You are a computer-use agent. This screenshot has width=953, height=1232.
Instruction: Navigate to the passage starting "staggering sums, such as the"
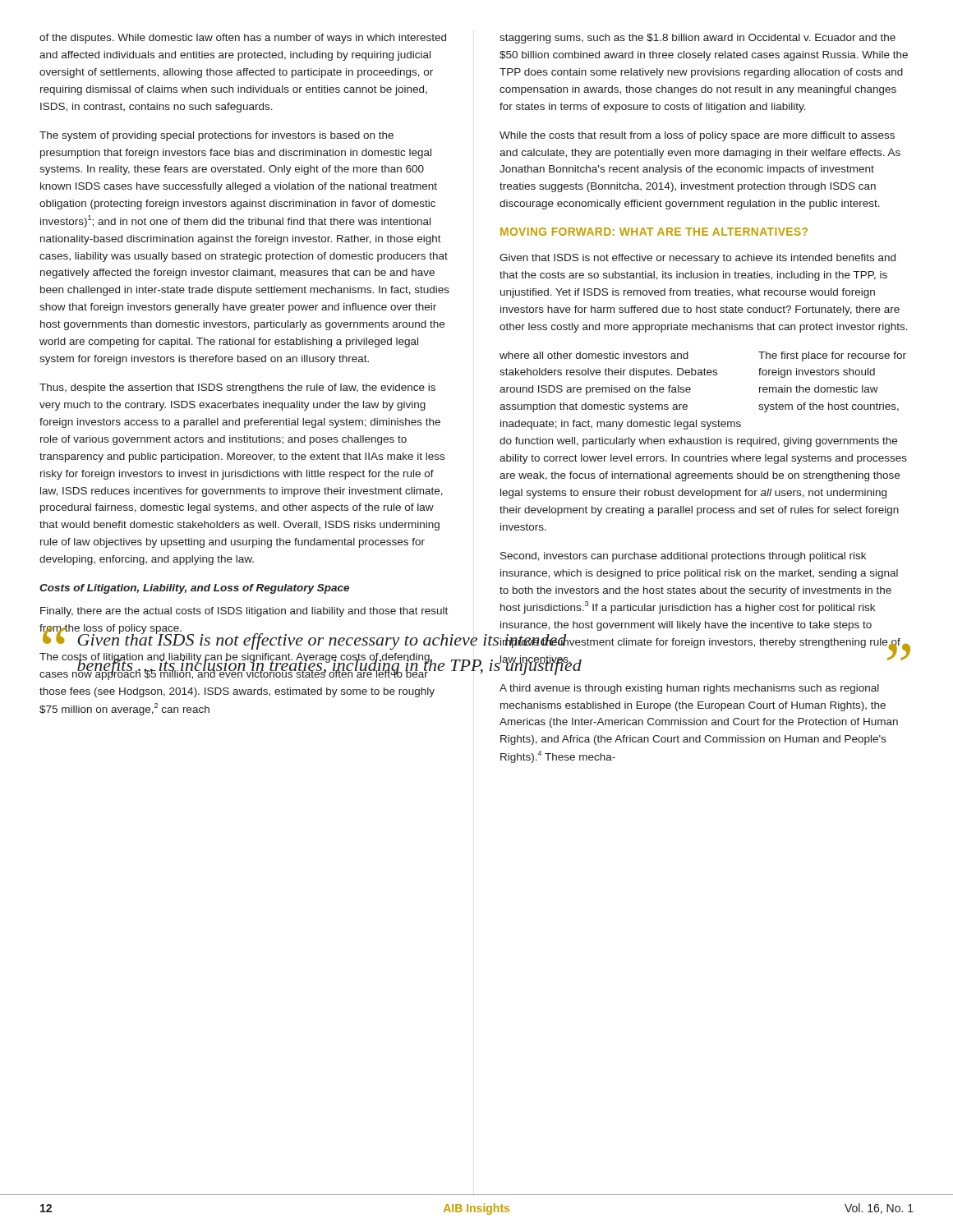point(704,72)
